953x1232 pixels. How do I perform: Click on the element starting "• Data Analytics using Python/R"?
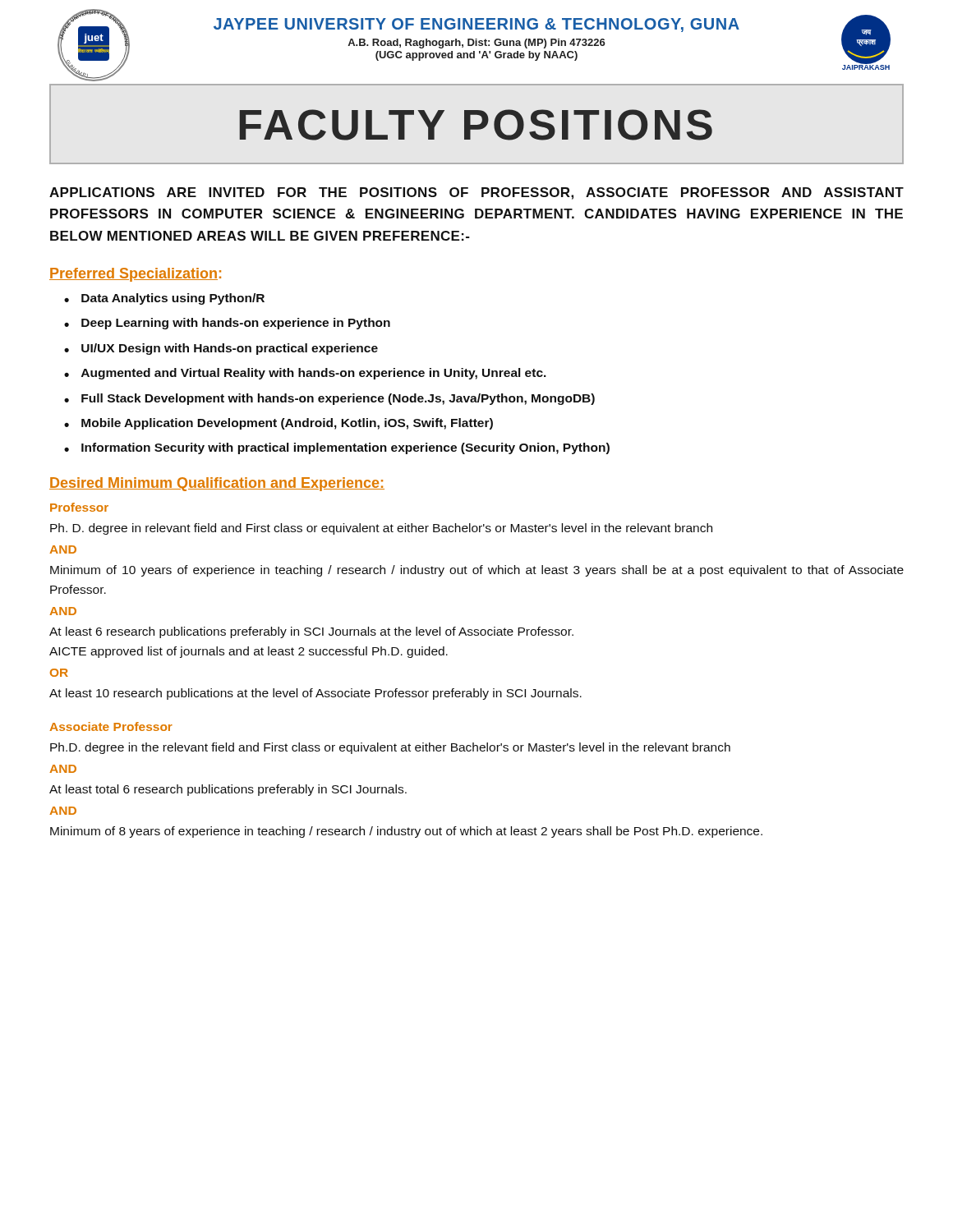[164, 300]
